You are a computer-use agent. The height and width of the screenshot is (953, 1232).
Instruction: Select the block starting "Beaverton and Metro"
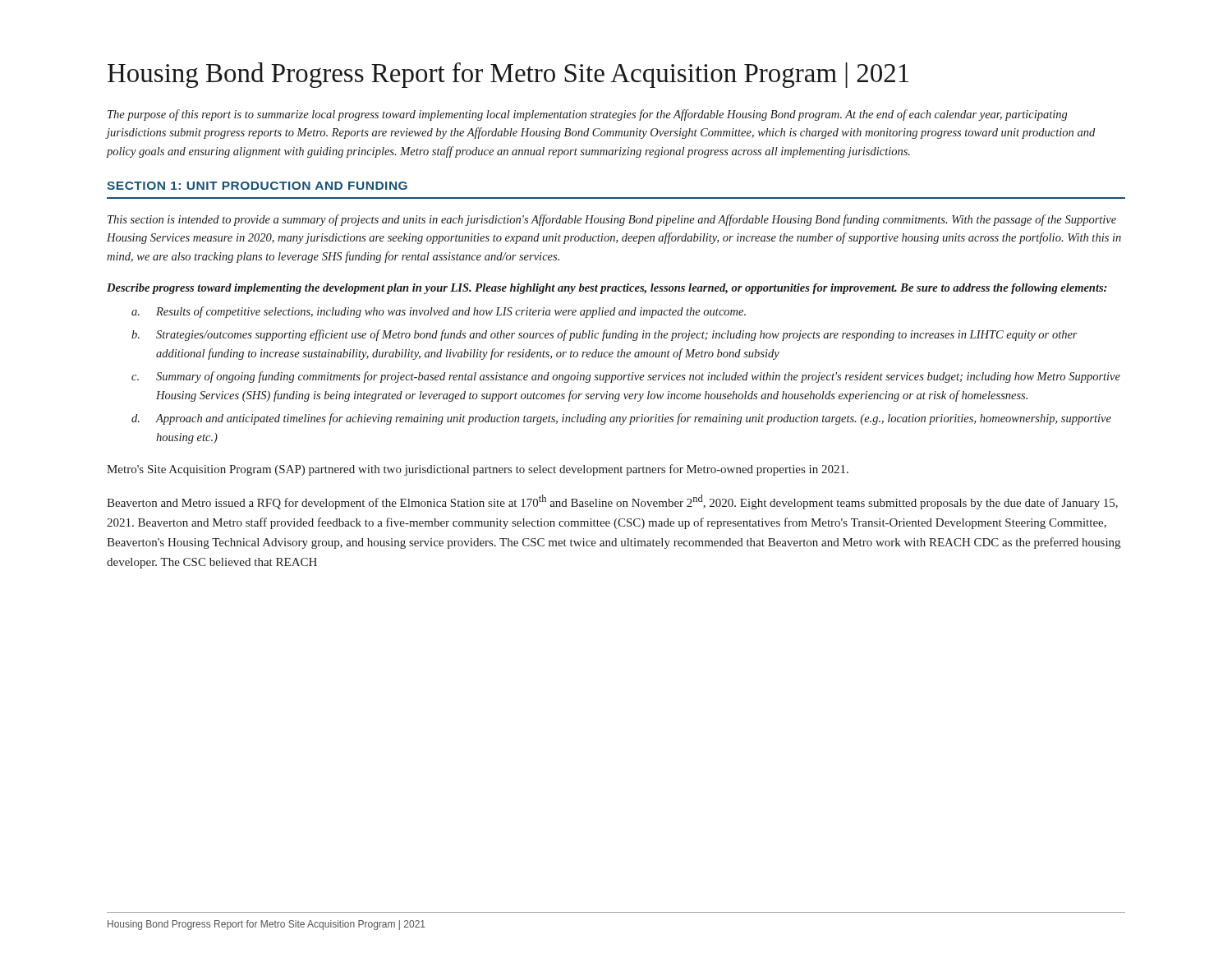[x=616, y=531]
